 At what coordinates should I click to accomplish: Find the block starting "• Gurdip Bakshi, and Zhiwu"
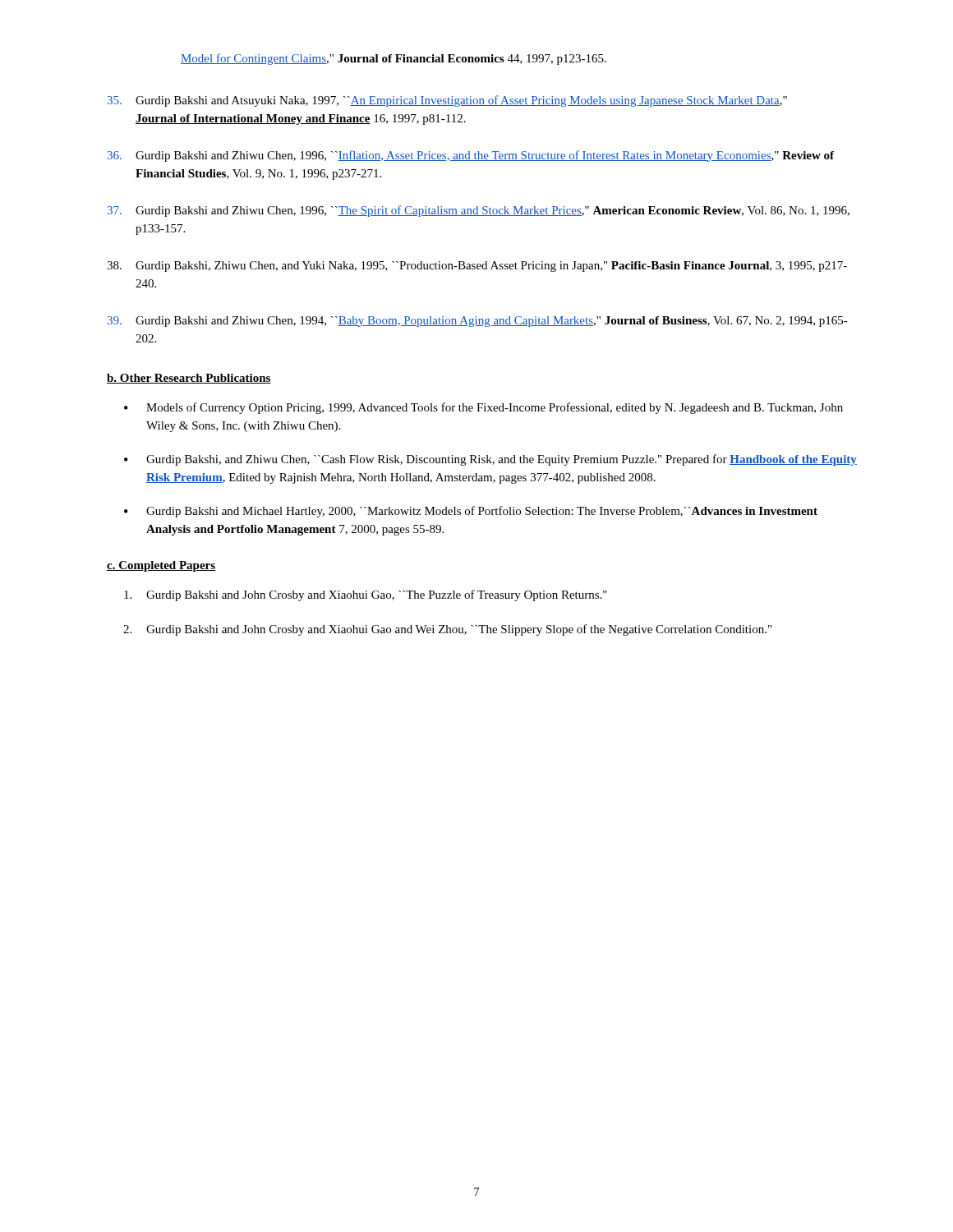pyautogui.click(x=493, y=468)
